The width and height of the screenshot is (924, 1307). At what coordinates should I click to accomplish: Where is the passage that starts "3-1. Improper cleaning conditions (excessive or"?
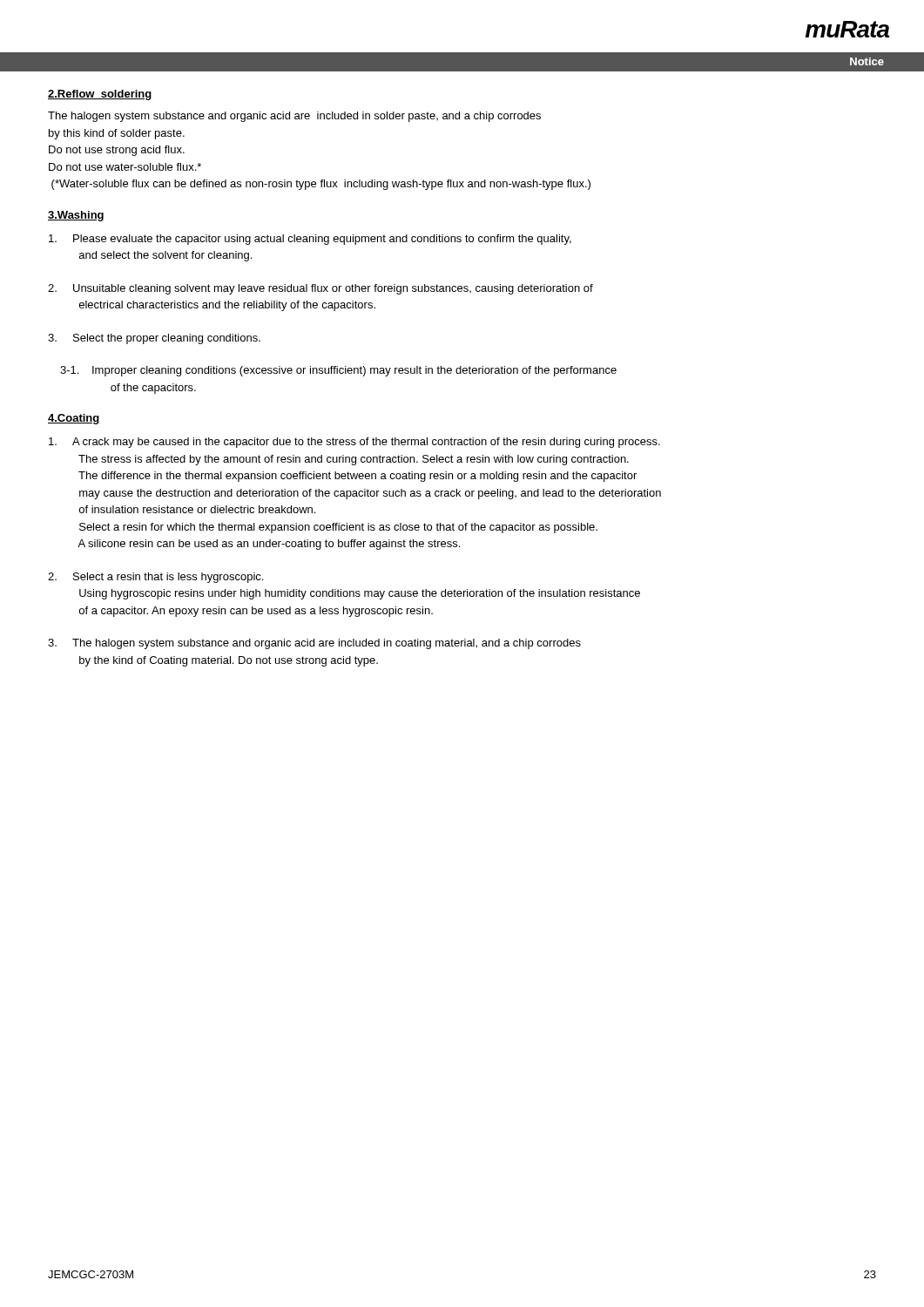point(468,379)
